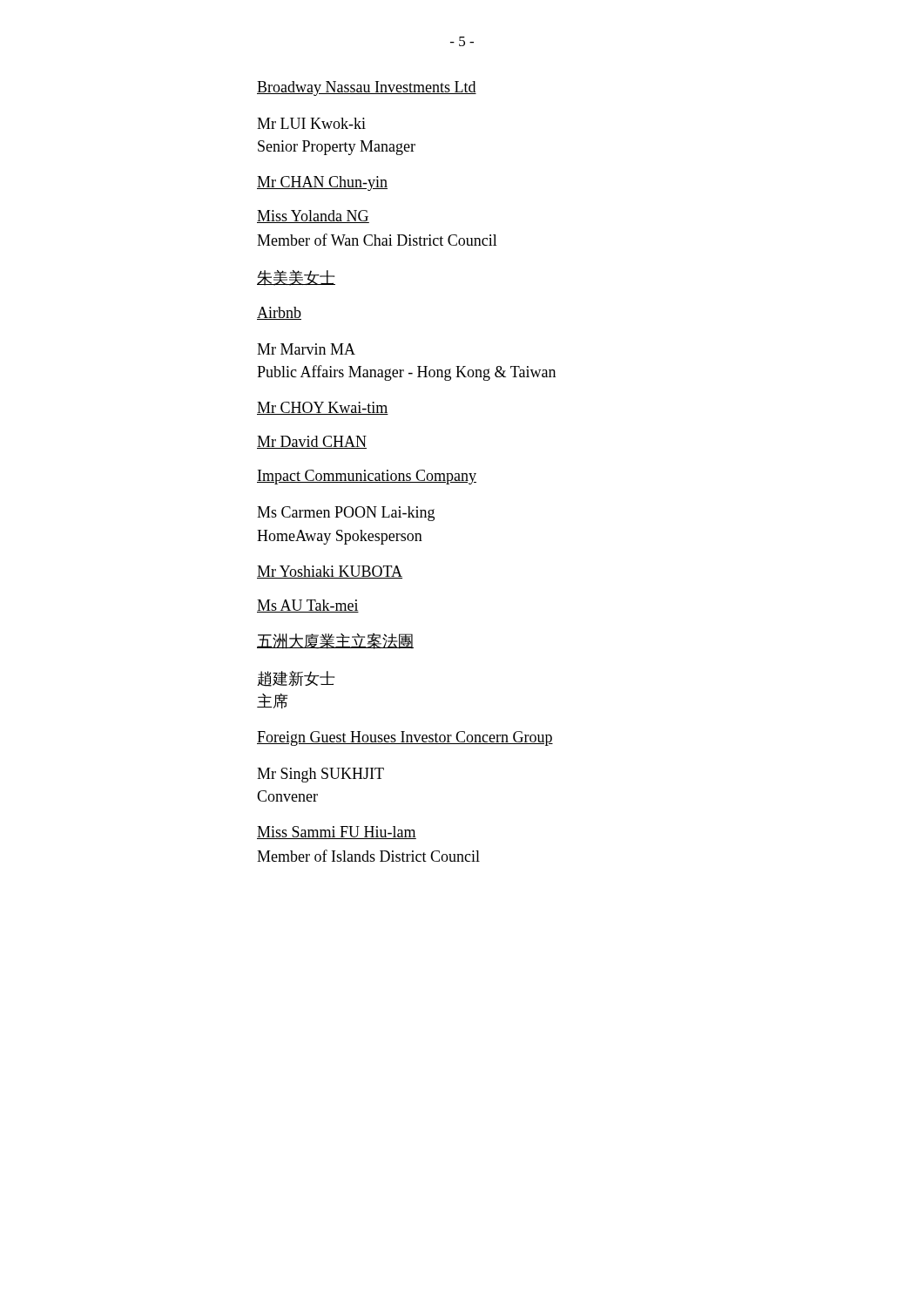This screenshot has width=924, height=1307.
Task: Find the text block that reads "Miss Sammi FU Hiu-lam Member of Islands District"
Action: 337,833
